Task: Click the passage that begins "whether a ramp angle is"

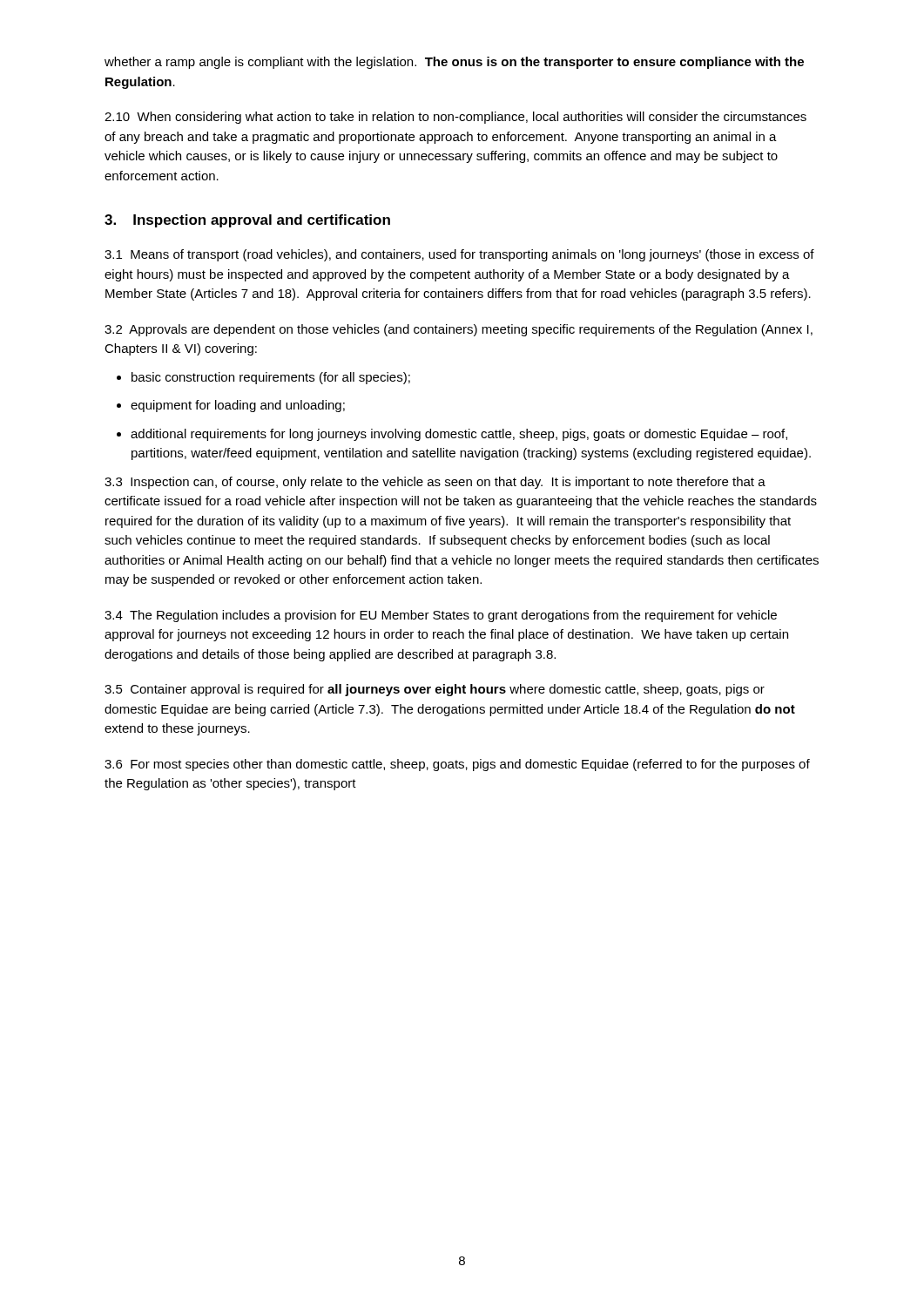Action: 454,71
